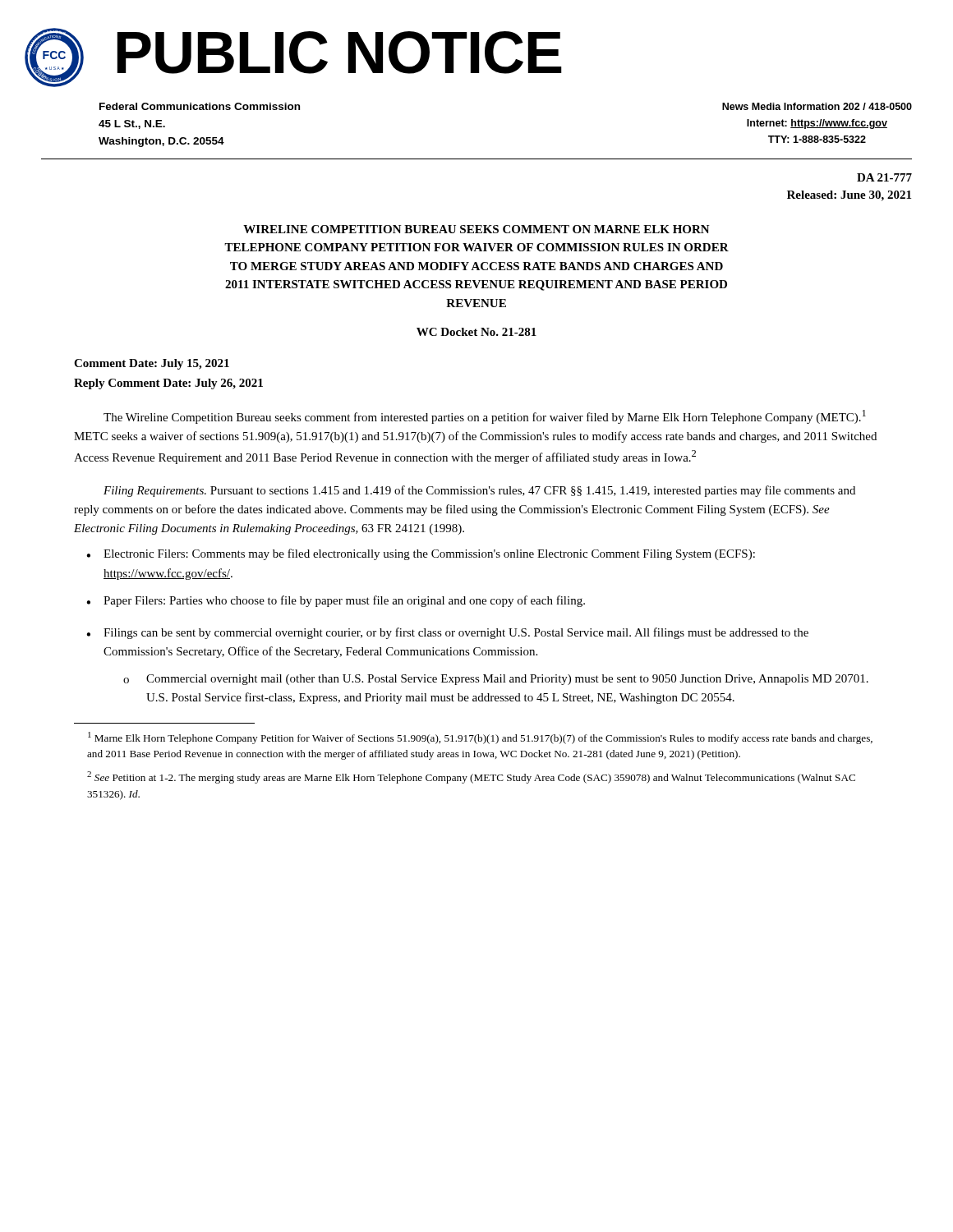This screenshot has width=953, height=1232.
Task: Point to "DA 21-777"
Action: coord(884,177)
